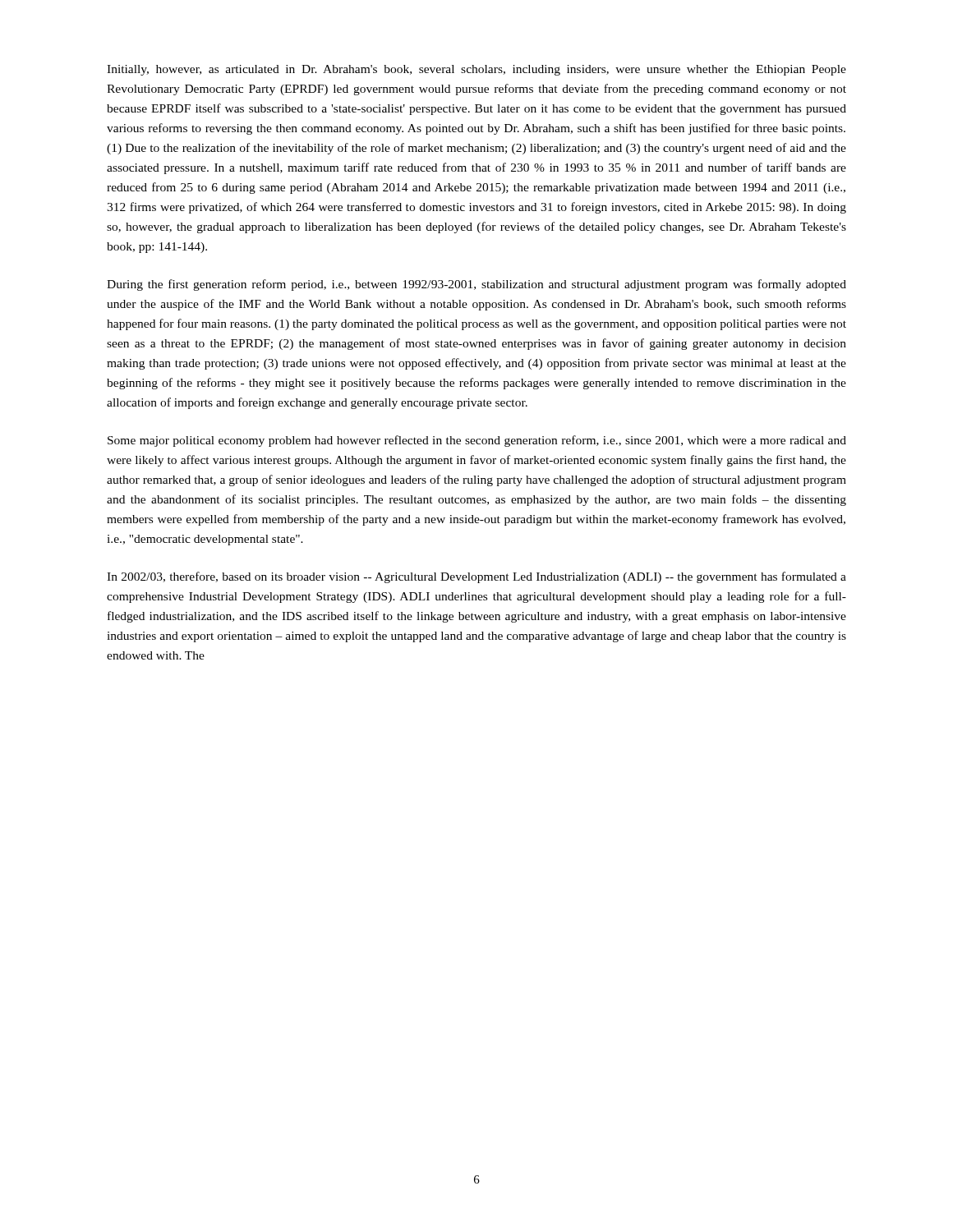Find the element starting "Some major political economy"

476,489
